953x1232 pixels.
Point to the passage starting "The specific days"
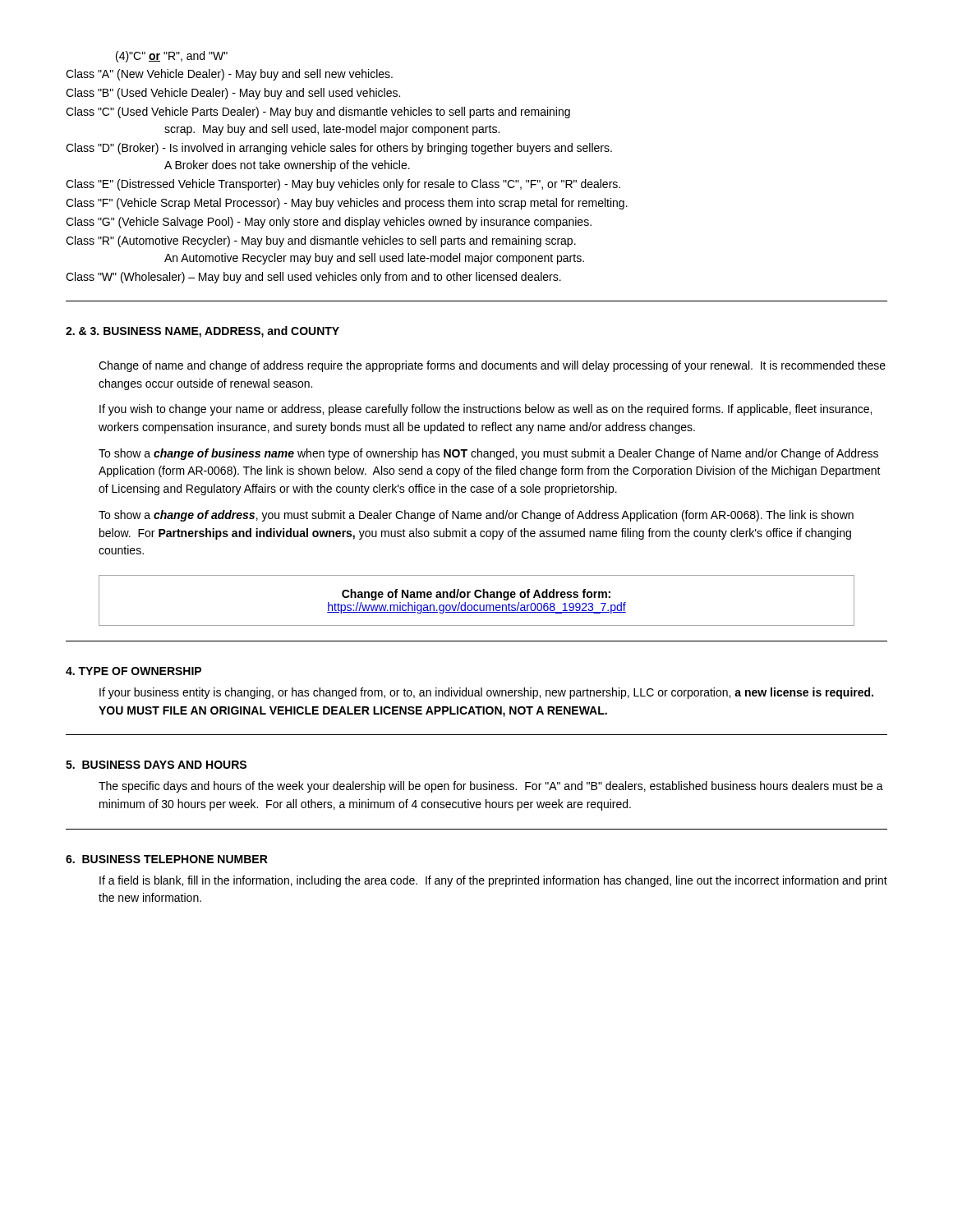pyautogui.click(x=491, y=795)
